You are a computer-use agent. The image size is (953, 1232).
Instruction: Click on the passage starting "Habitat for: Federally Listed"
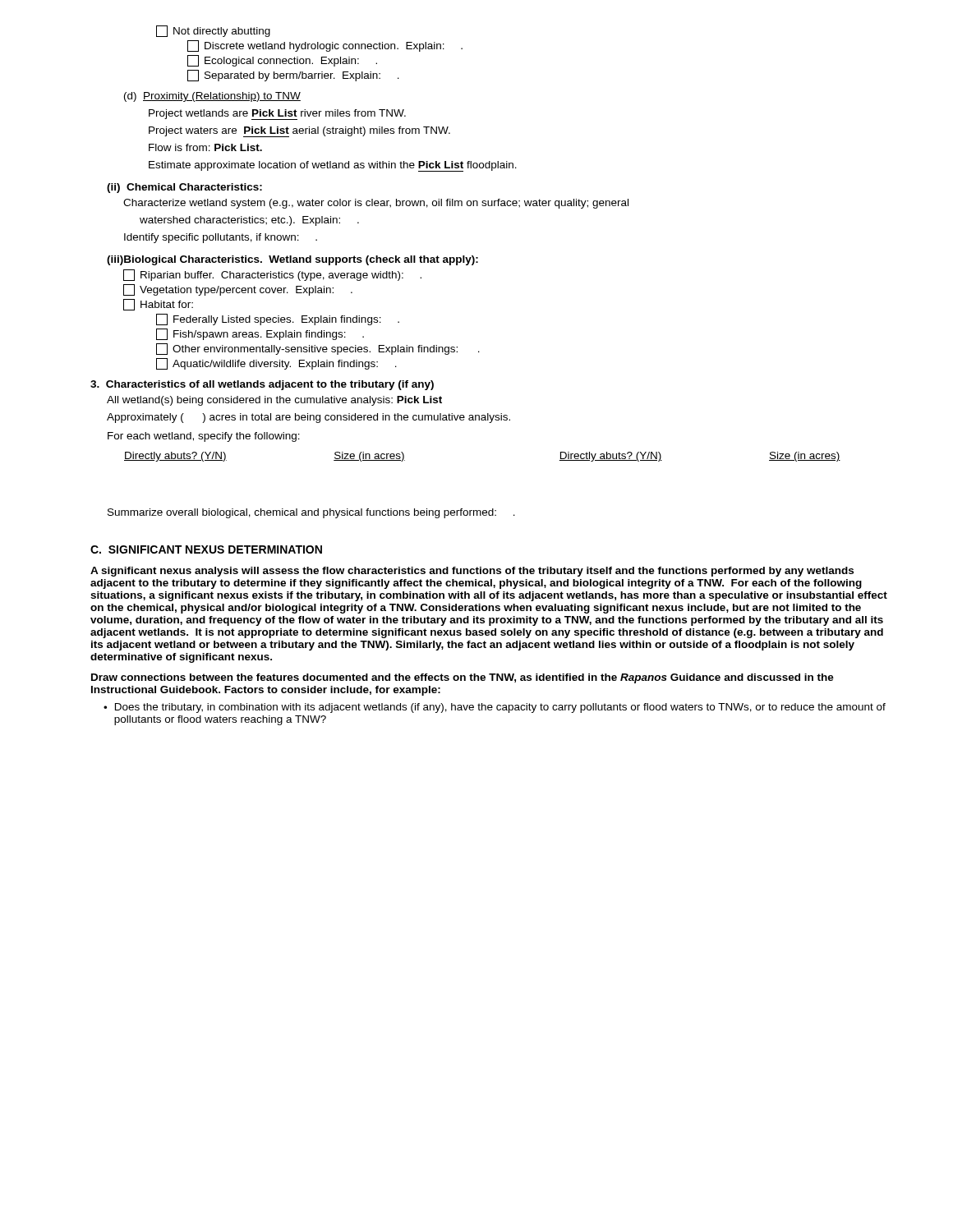pyautogui.click(x=158, y=305)
